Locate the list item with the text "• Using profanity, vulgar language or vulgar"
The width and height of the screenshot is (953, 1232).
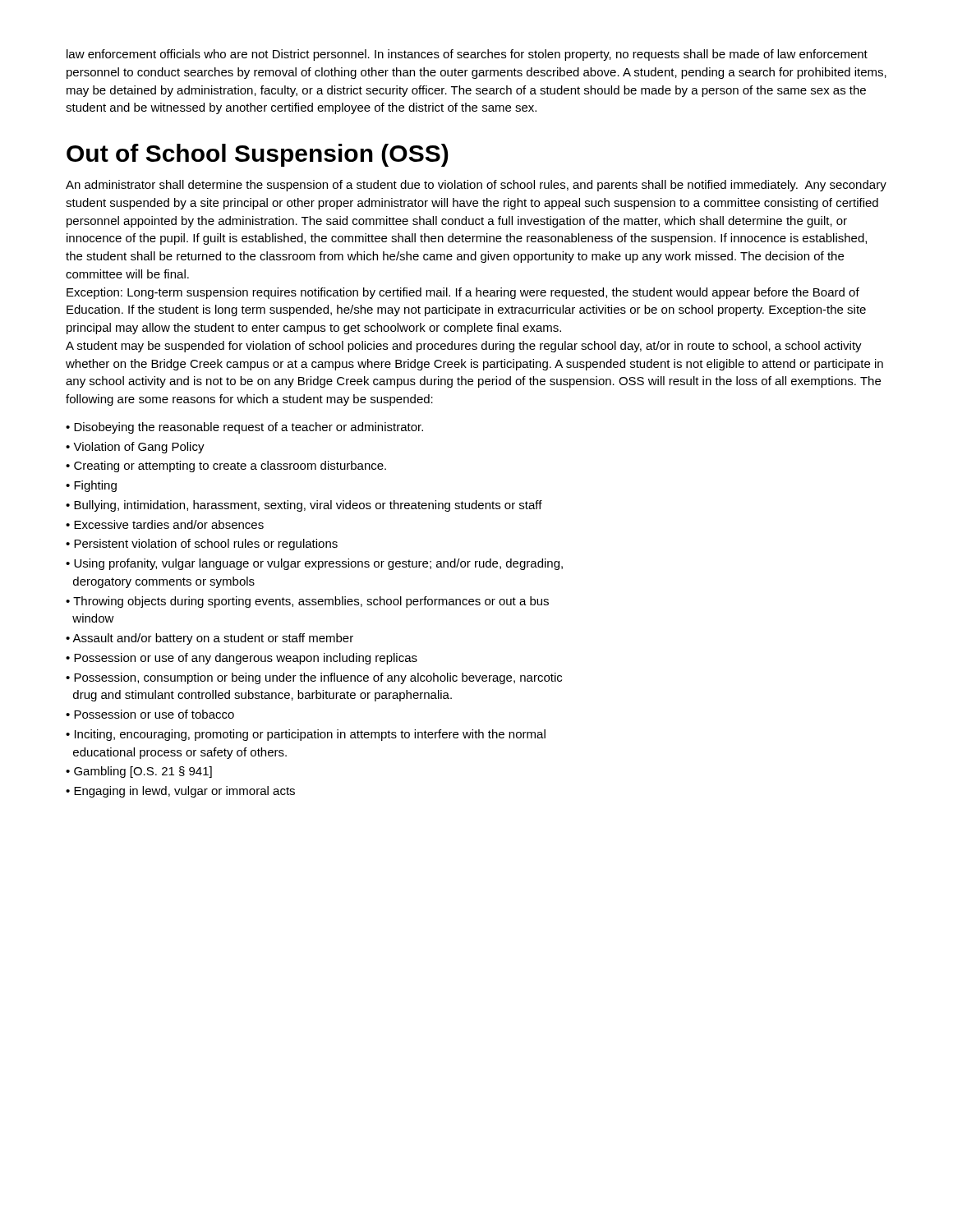pyautogui.click(x=315, y=572)
